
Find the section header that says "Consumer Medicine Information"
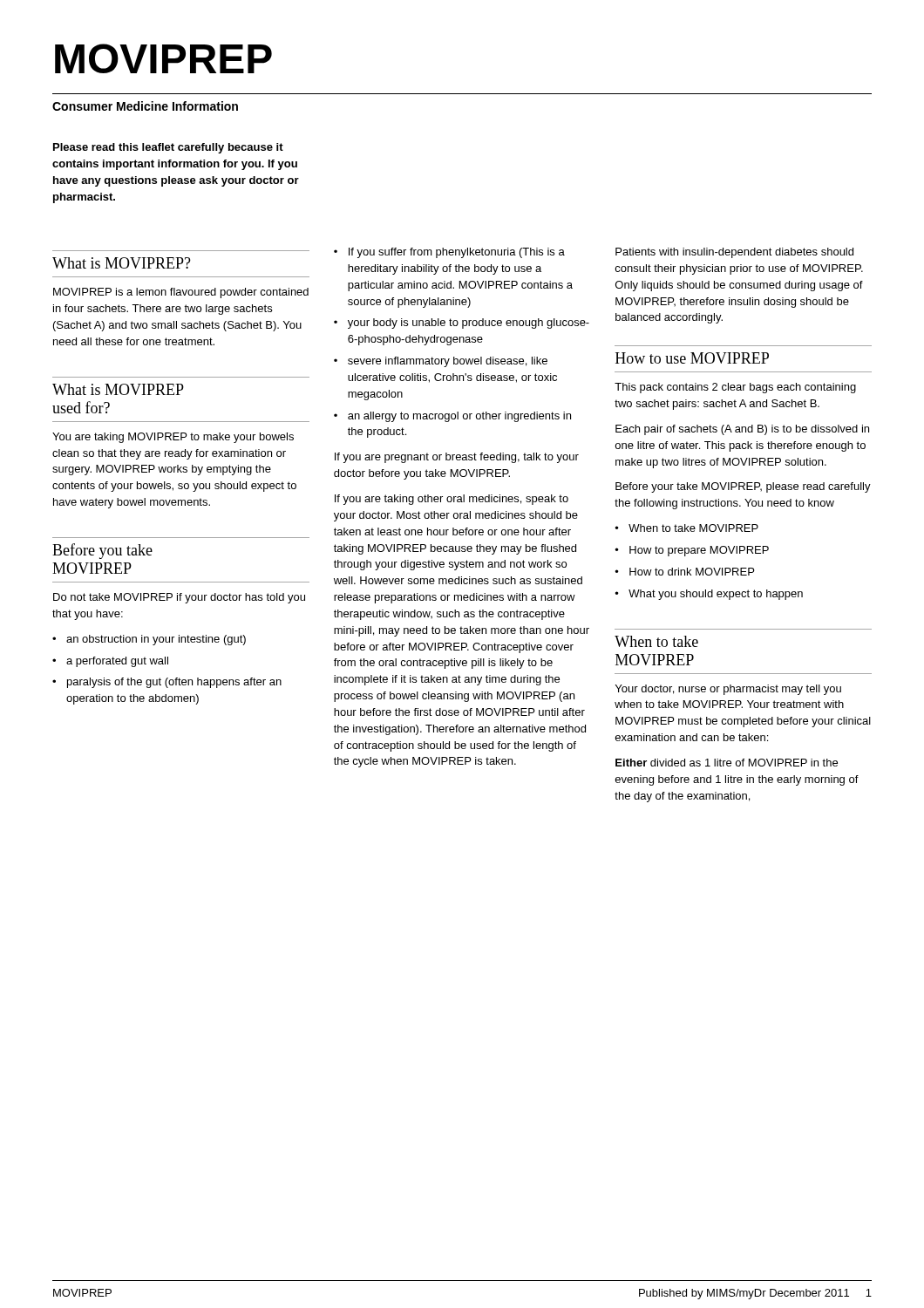point(146,106)
